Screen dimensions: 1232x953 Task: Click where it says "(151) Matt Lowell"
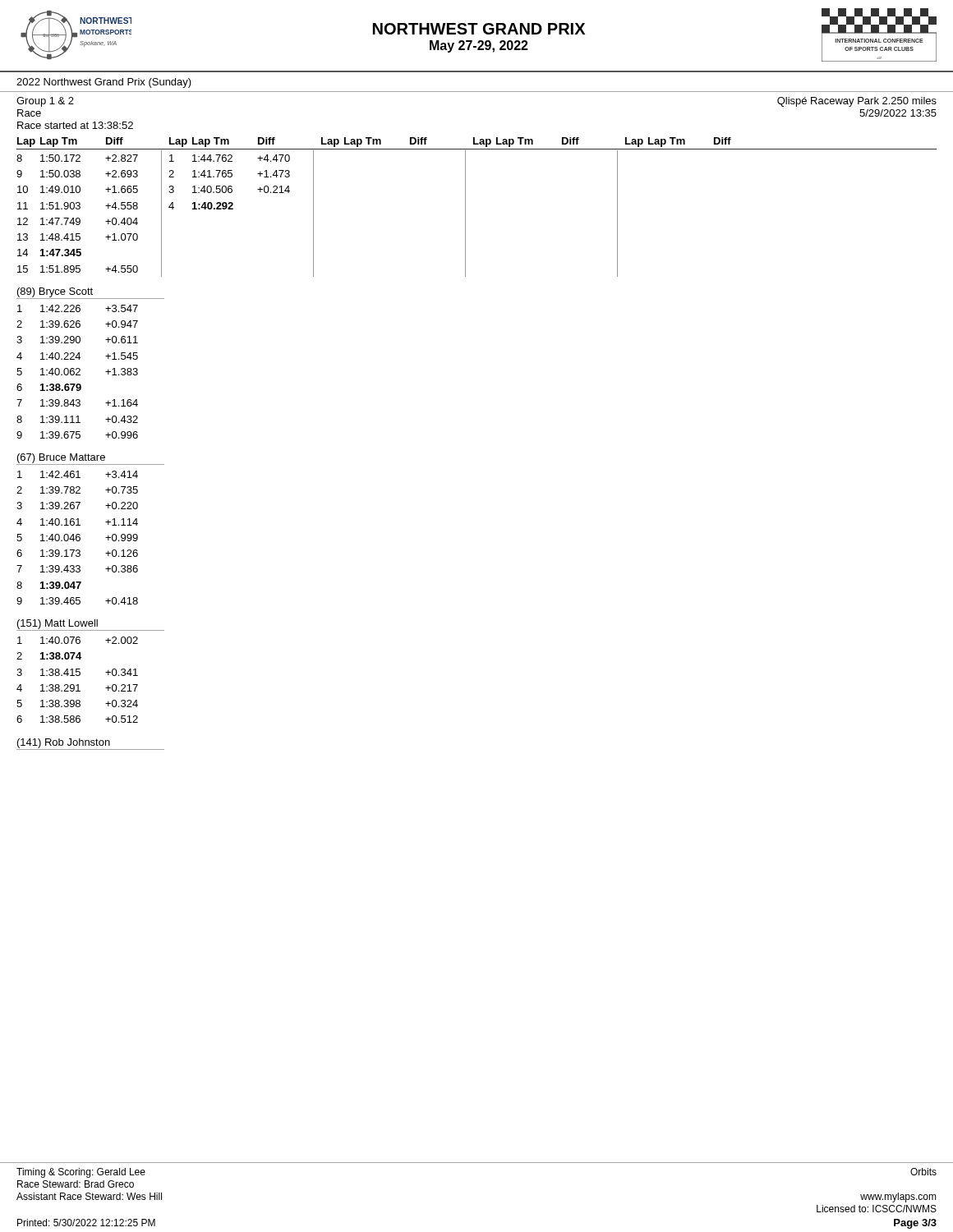click(90, 624)
